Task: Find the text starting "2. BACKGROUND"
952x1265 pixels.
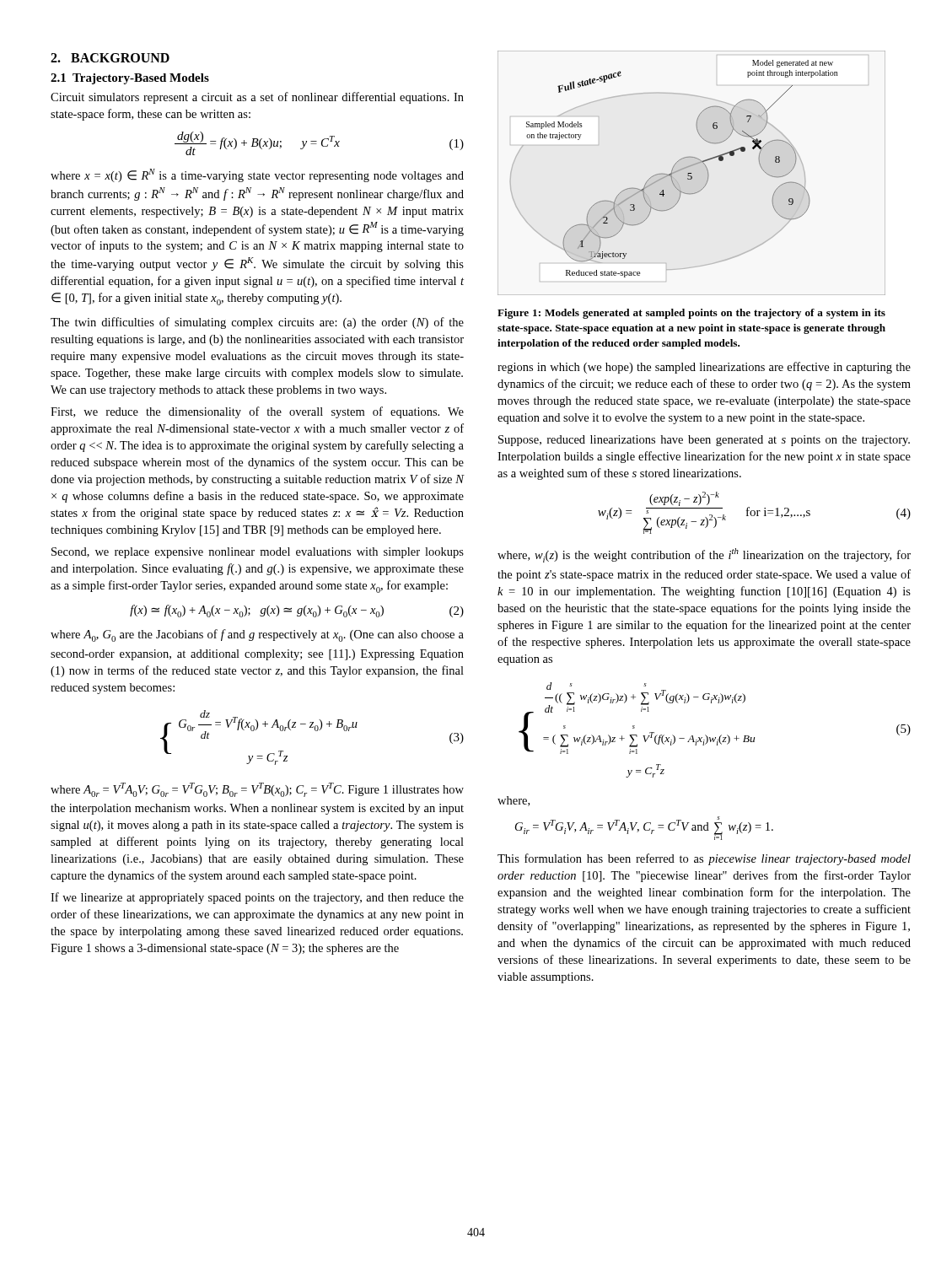Action: tap(110, 58)
